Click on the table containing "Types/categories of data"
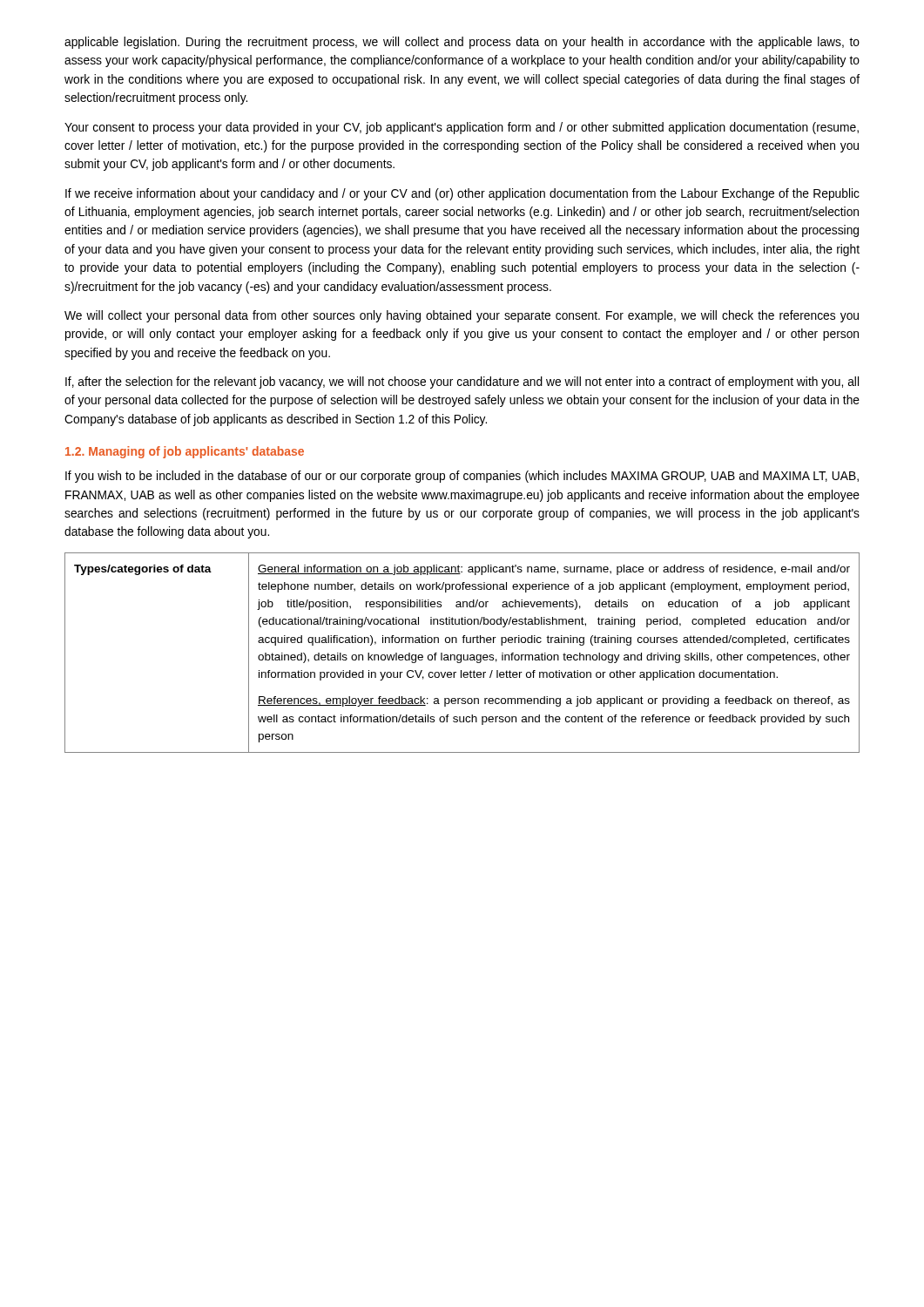The image size is (924, 1307). 462,653
